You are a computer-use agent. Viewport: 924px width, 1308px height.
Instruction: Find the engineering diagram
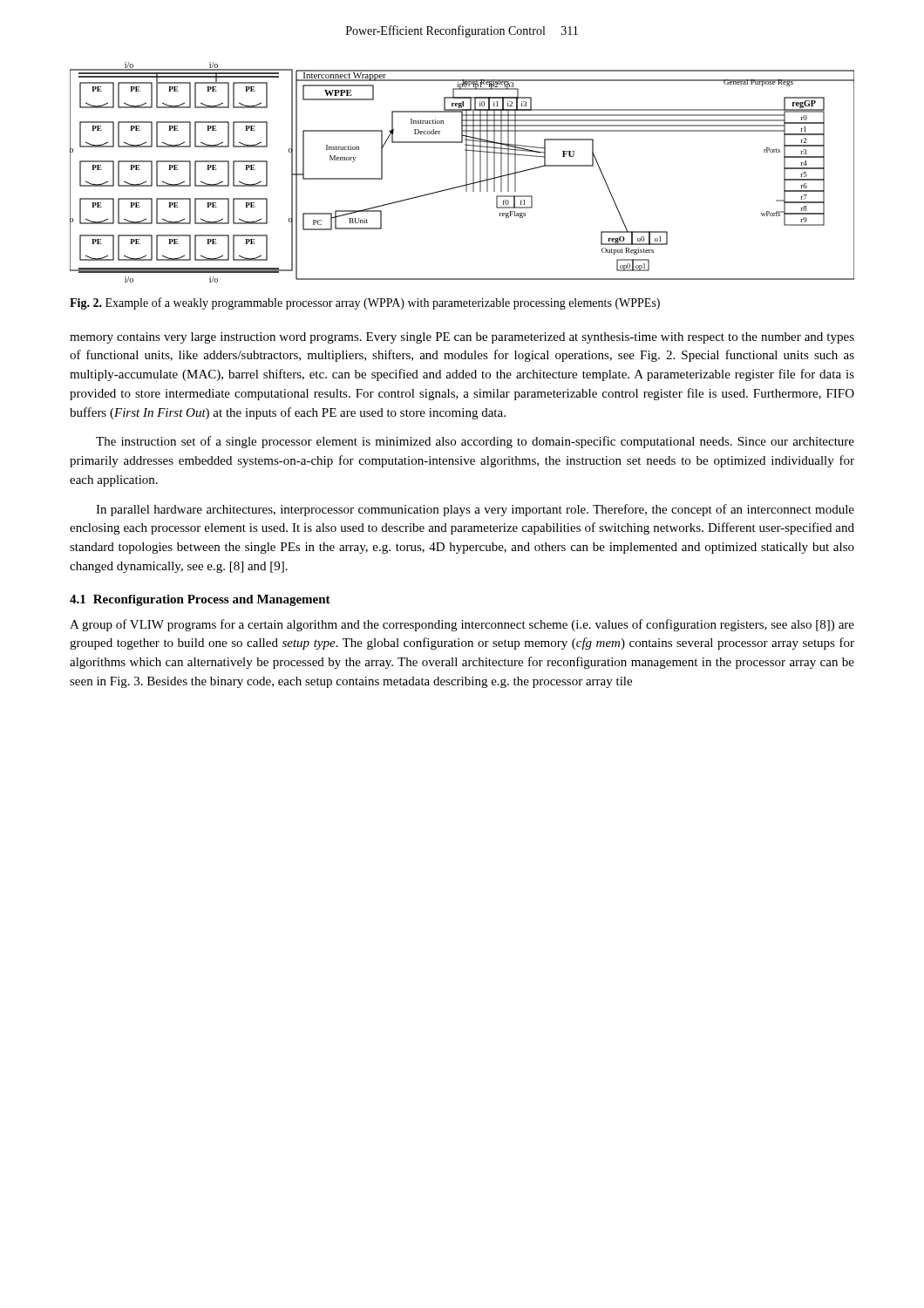462,174
